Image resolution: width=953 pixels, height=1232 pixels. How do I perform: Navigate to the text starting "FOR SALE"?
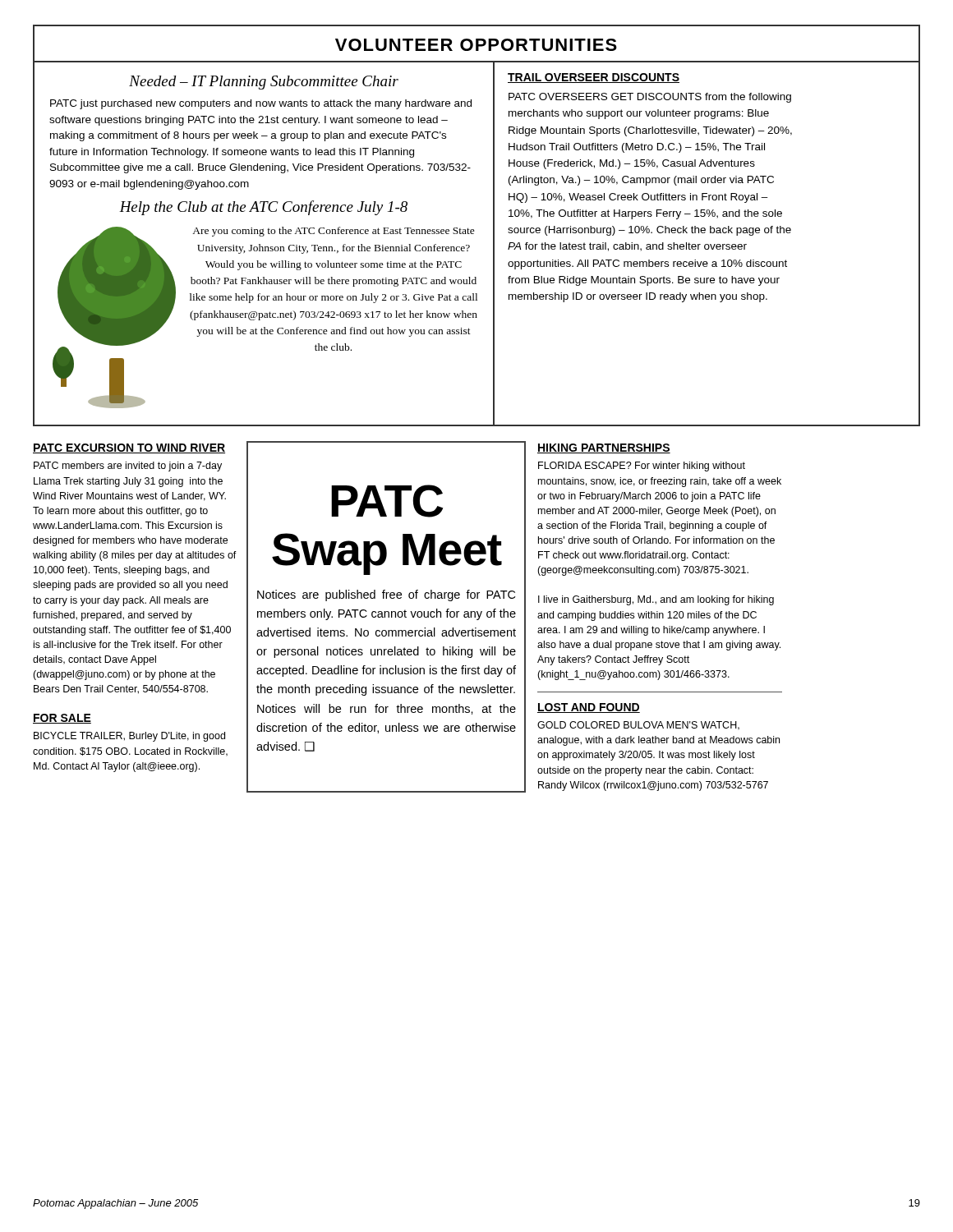[x=62, y=719]
